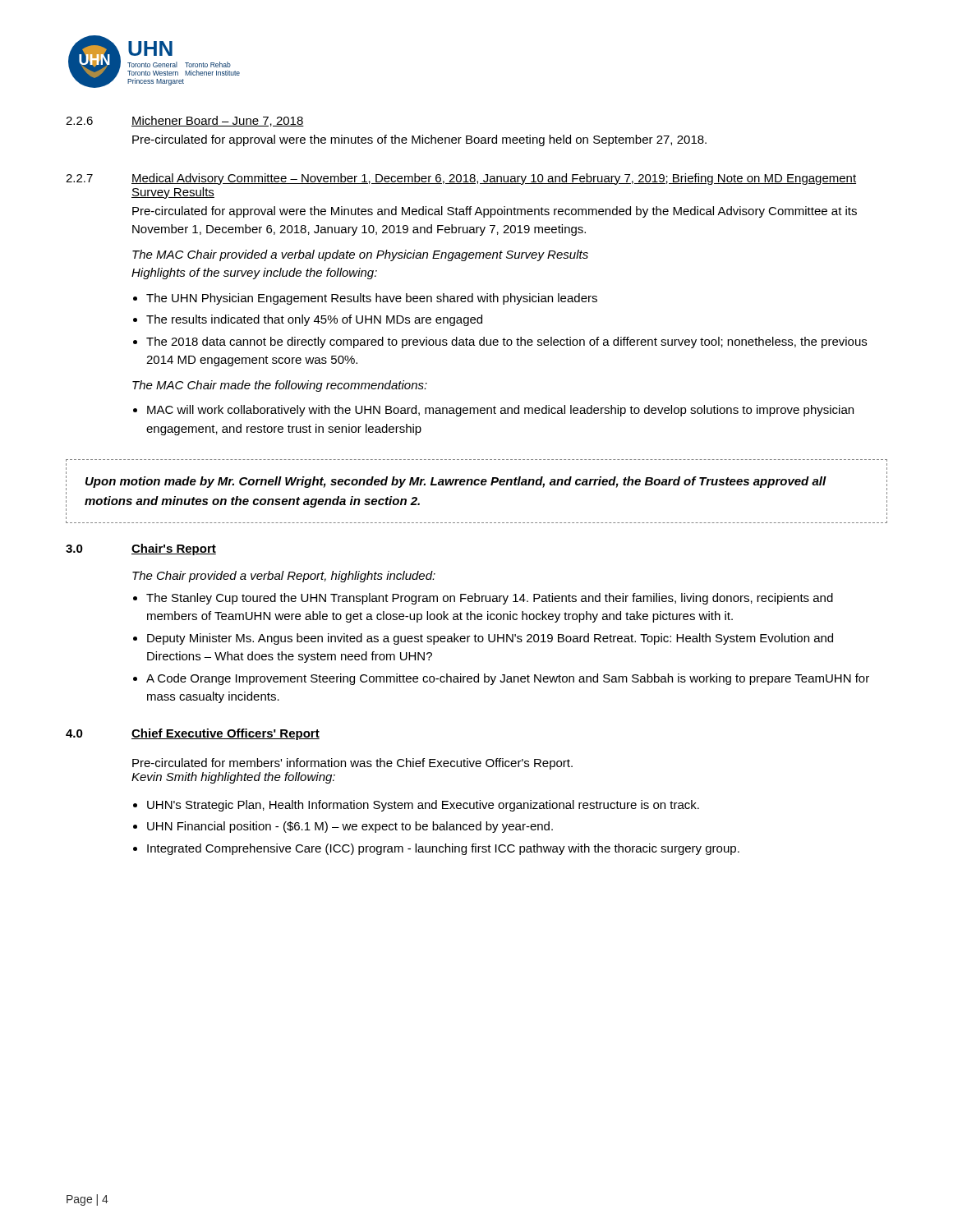The height and width of the screenshot is (1232, 953).
Task: Navigate to the text block starting "MAC will work collaboratively with"
Action: click(x=500, y=419)
